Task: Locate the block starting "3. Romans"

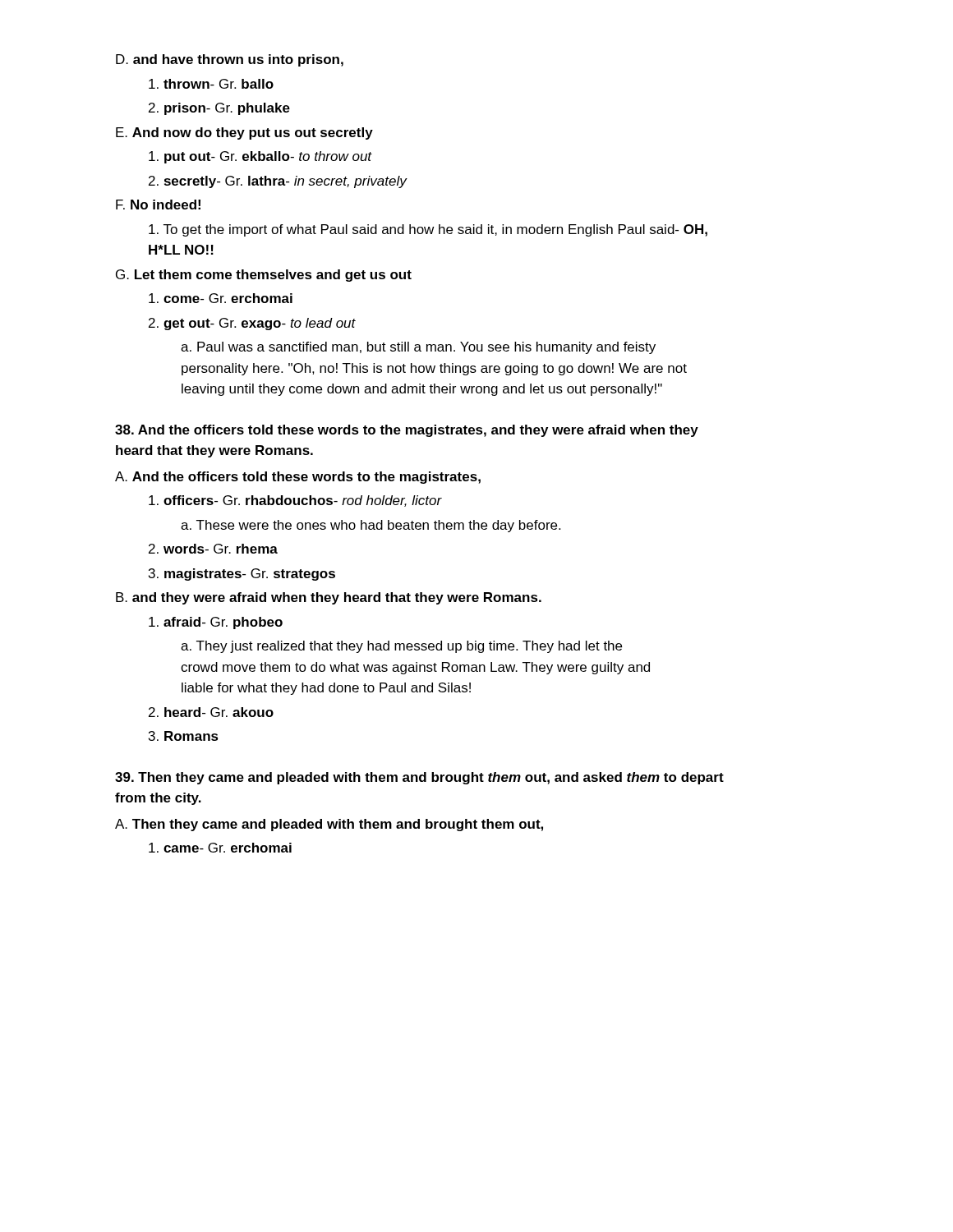Action: 183,736
